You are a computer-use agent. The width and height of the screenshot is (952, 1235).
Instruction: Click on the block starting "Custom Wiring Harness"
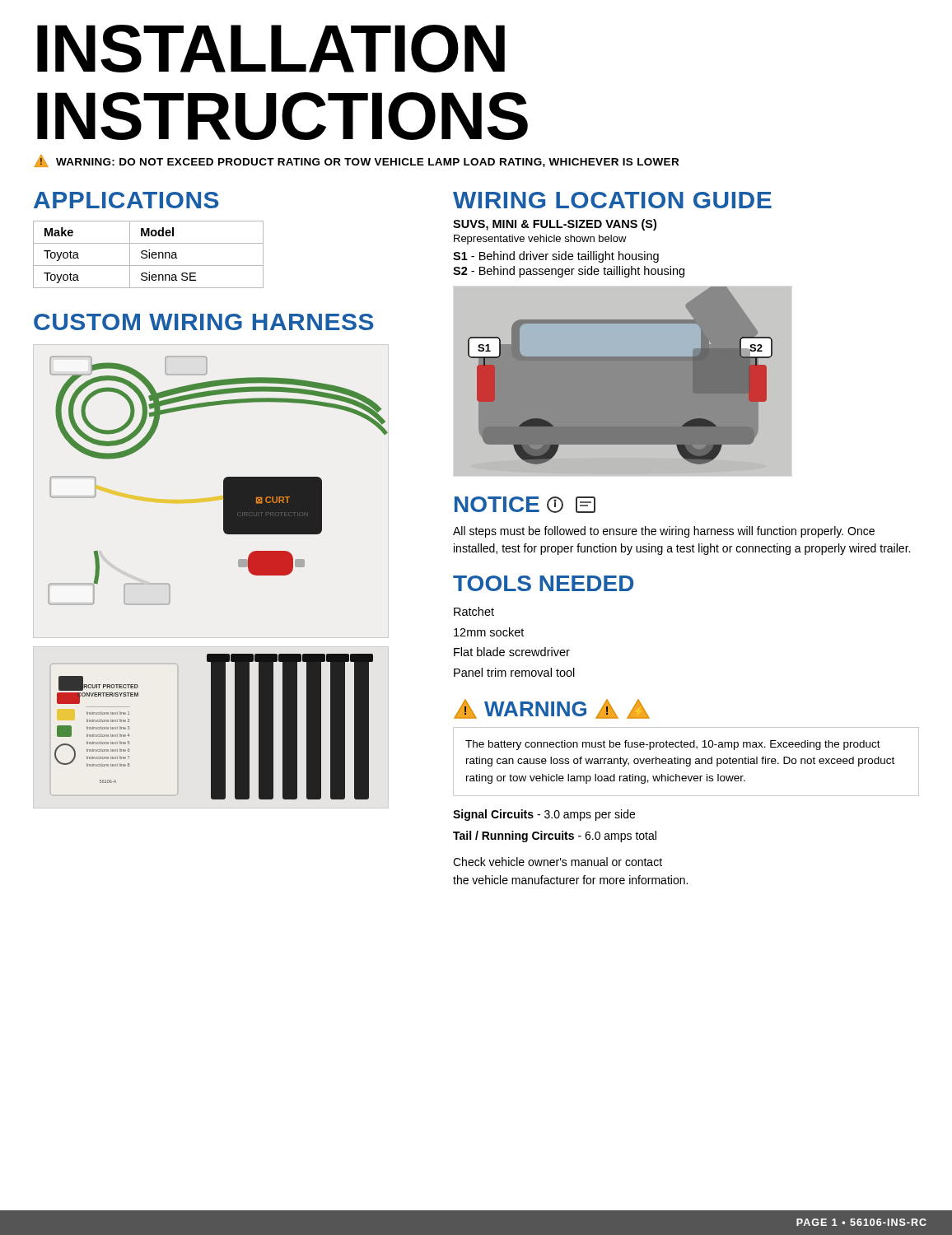click(x=204, y=321)
